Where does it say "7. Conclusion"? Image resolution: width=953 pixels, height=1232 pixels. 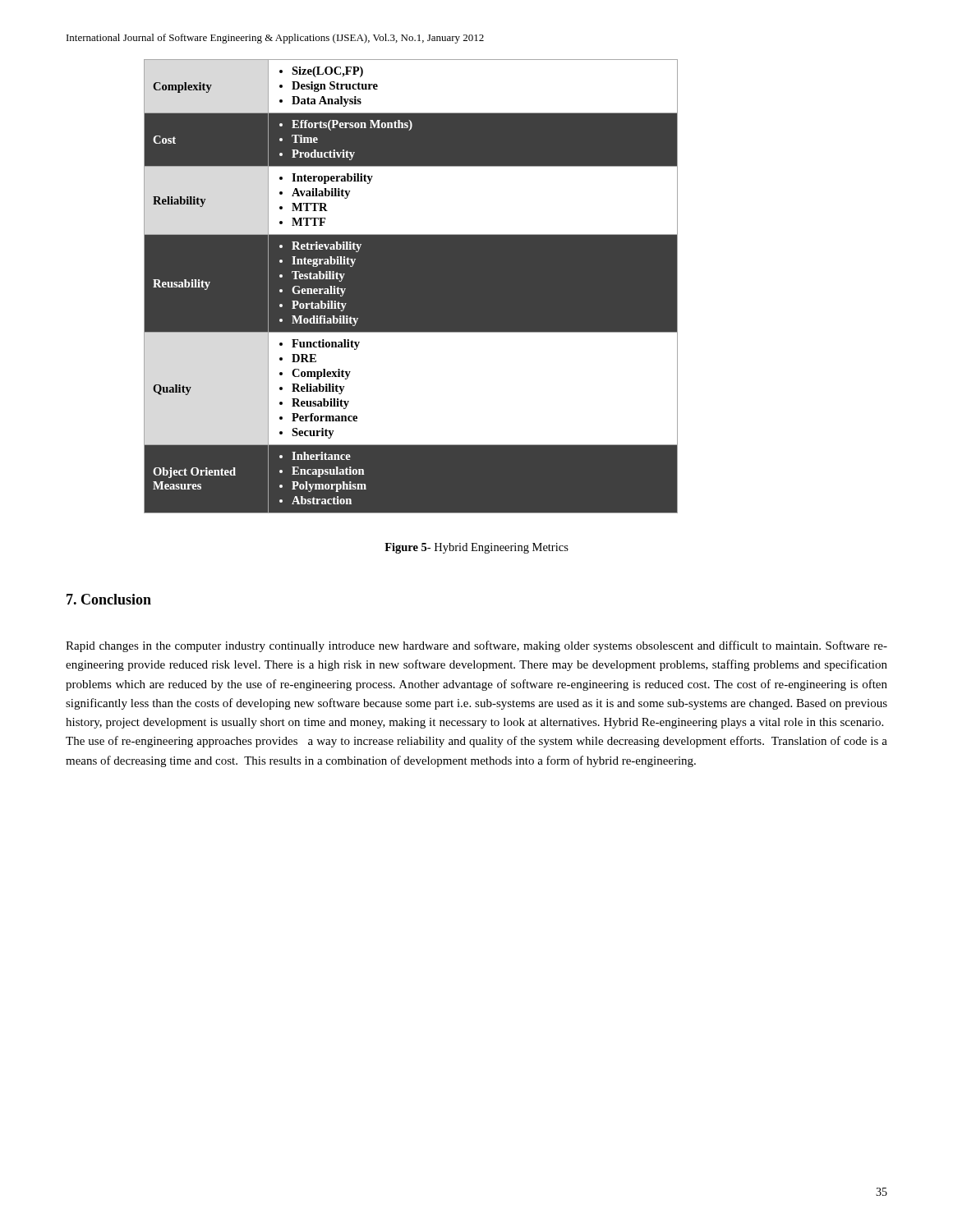tap(108, 600)
